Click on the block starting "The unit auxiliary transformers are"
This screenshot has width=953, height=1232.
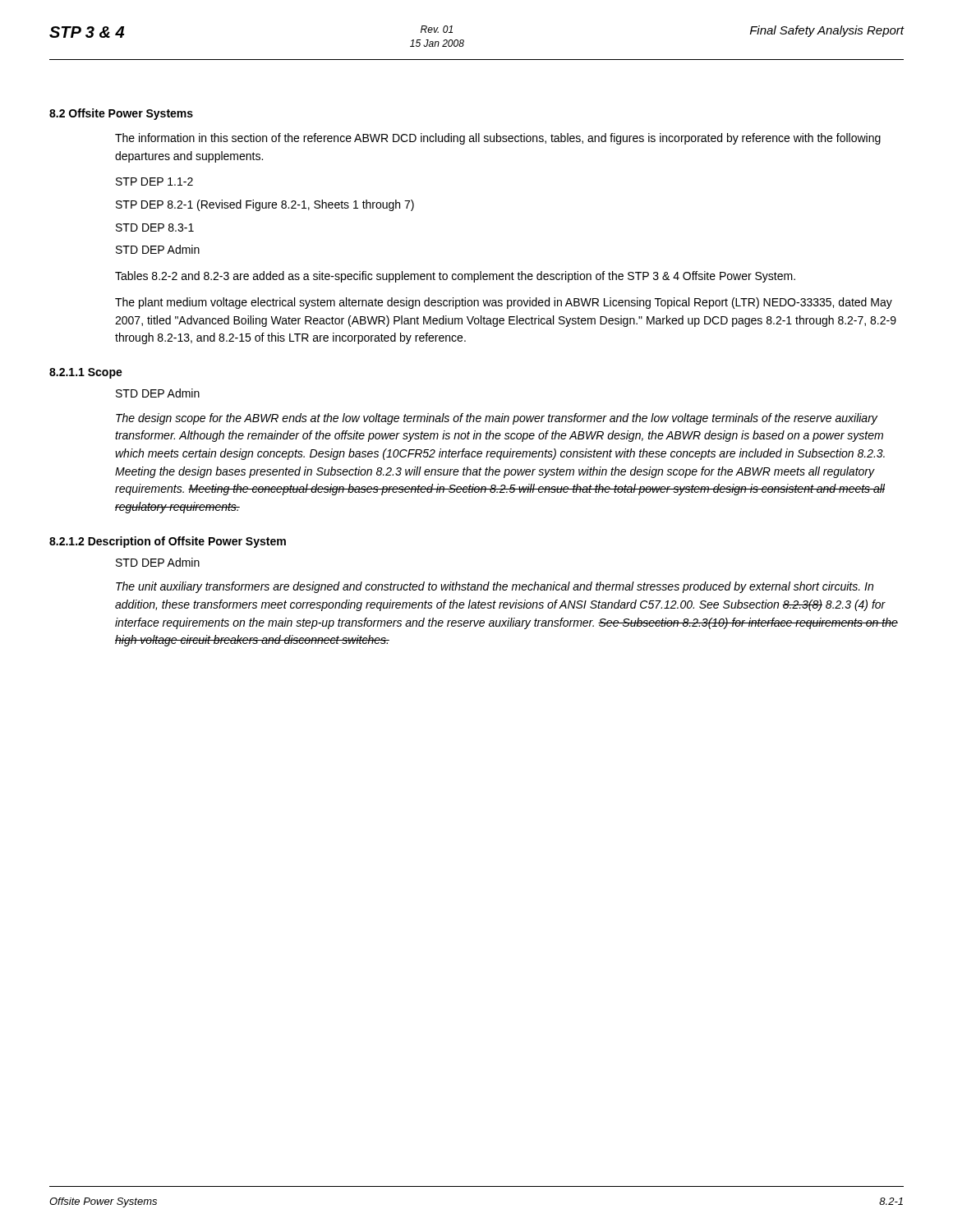506,613
